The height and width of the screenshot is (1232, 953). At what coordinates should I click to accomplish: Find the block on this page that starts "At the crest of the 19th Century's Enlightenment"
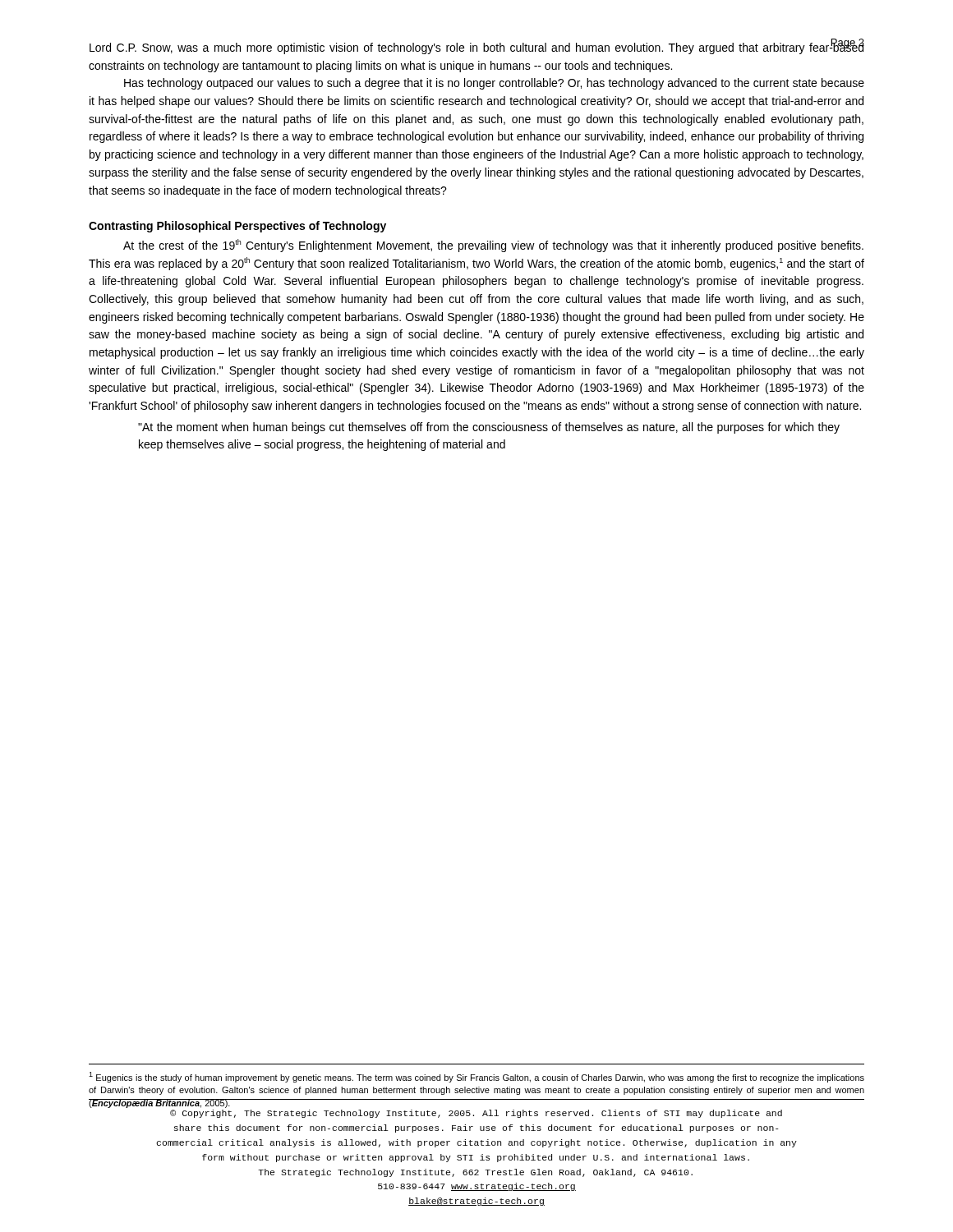(476, 326)
